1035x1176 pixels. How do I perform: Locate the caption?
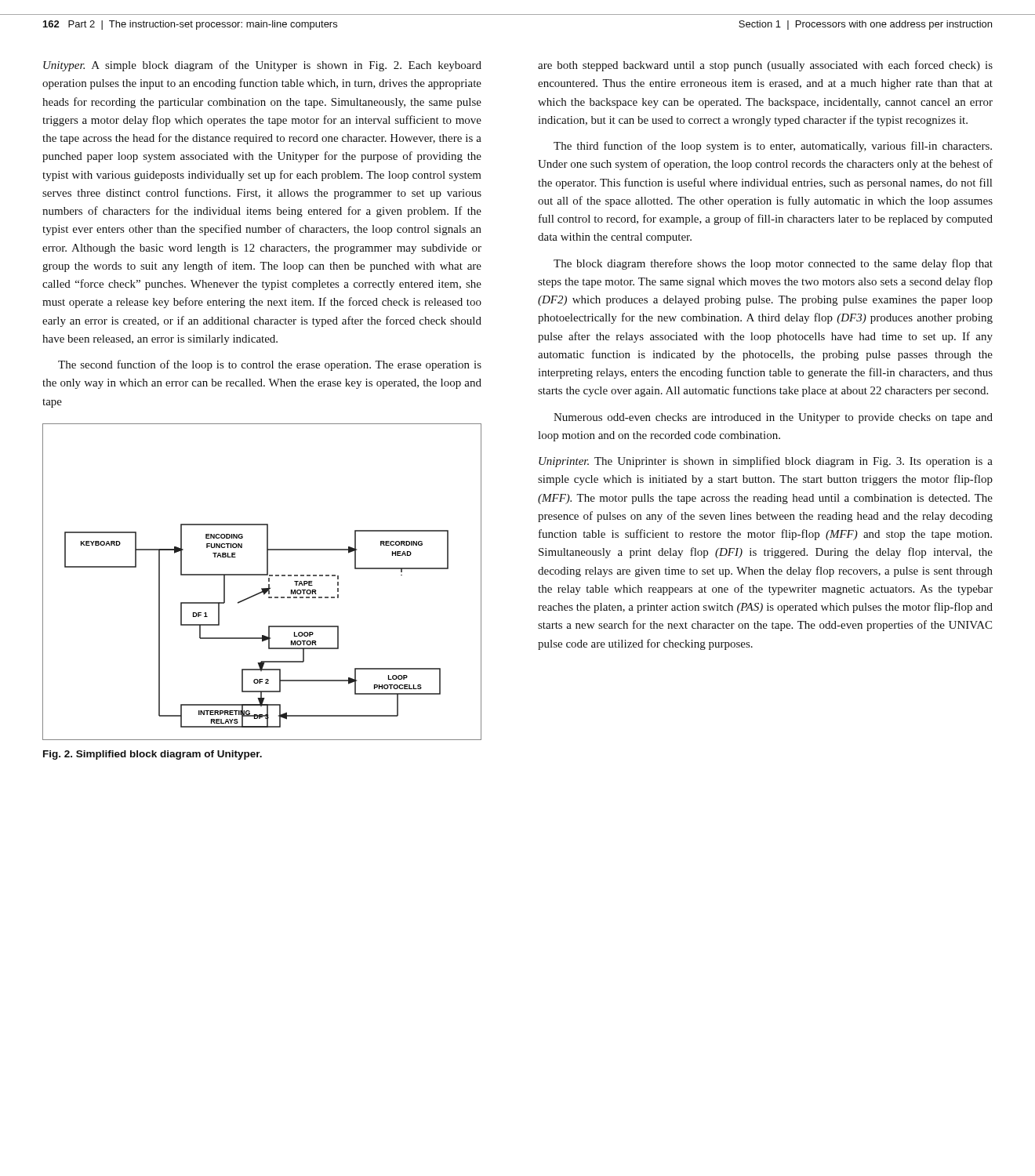coord(152,754)
